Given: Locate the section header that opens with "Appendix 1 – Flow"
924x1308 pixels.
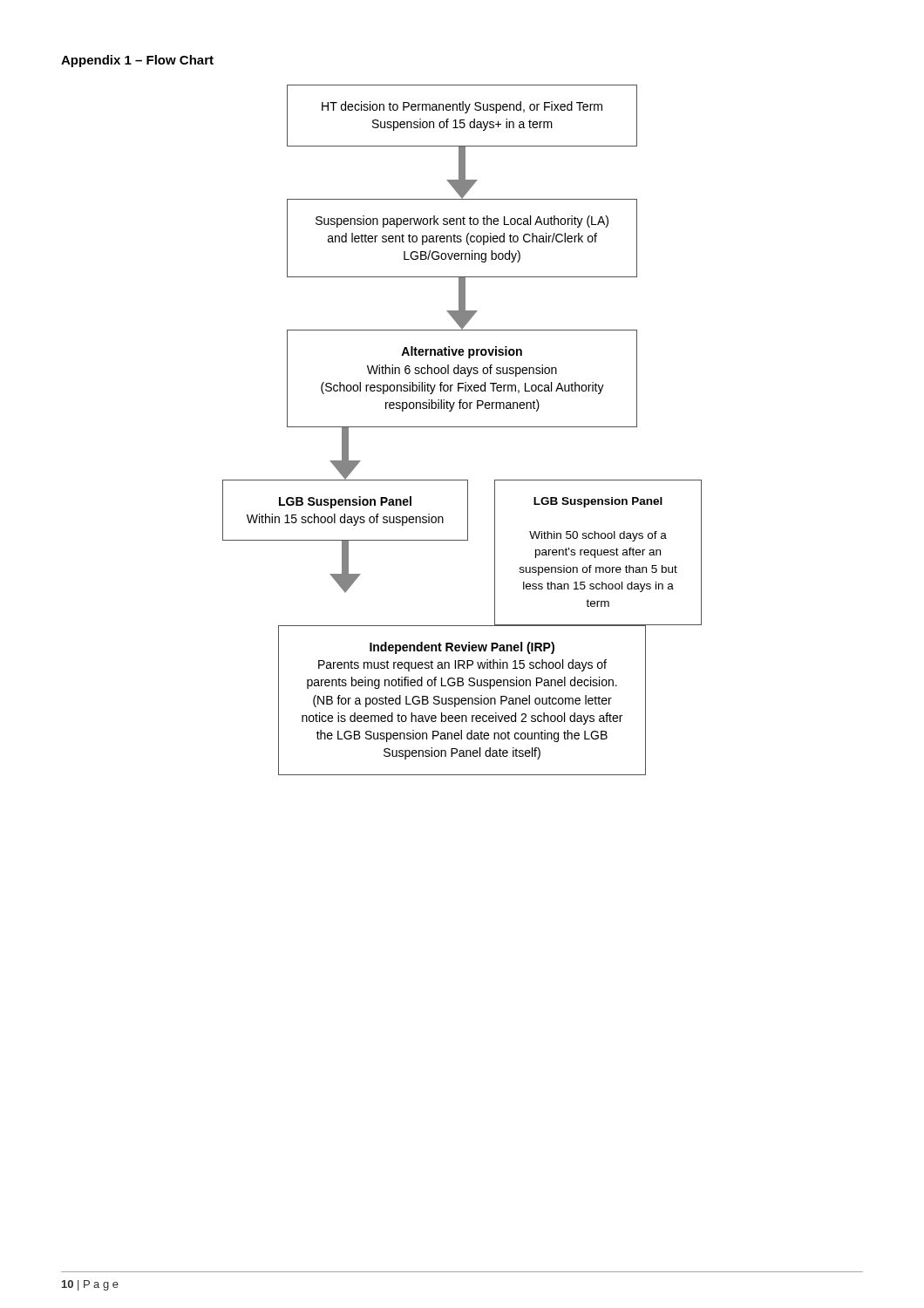Looking at the screenshot, I should click(x=137, y=60).
